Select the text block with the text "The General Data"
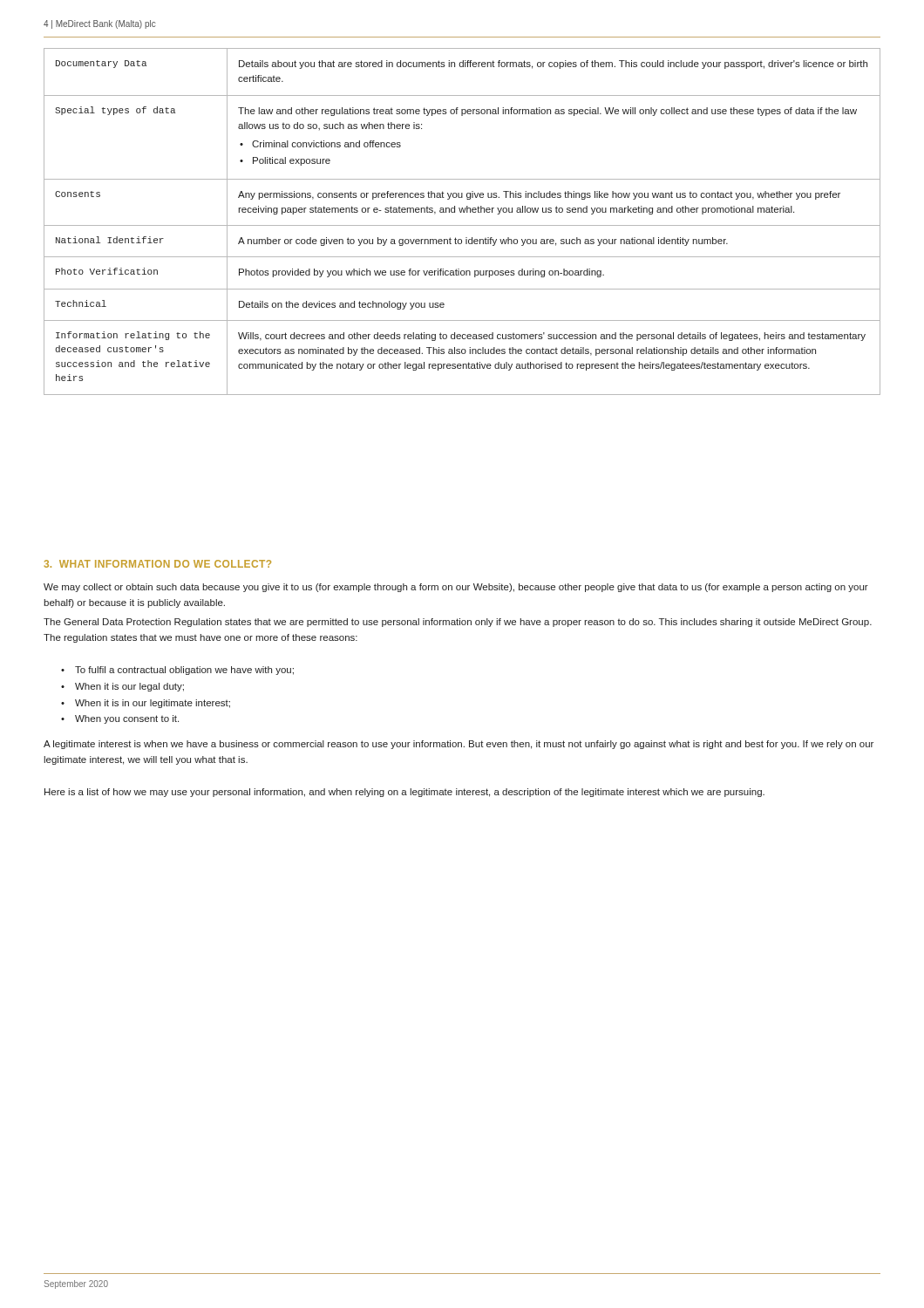This screenshot has width=924, height=1308. 458,629
